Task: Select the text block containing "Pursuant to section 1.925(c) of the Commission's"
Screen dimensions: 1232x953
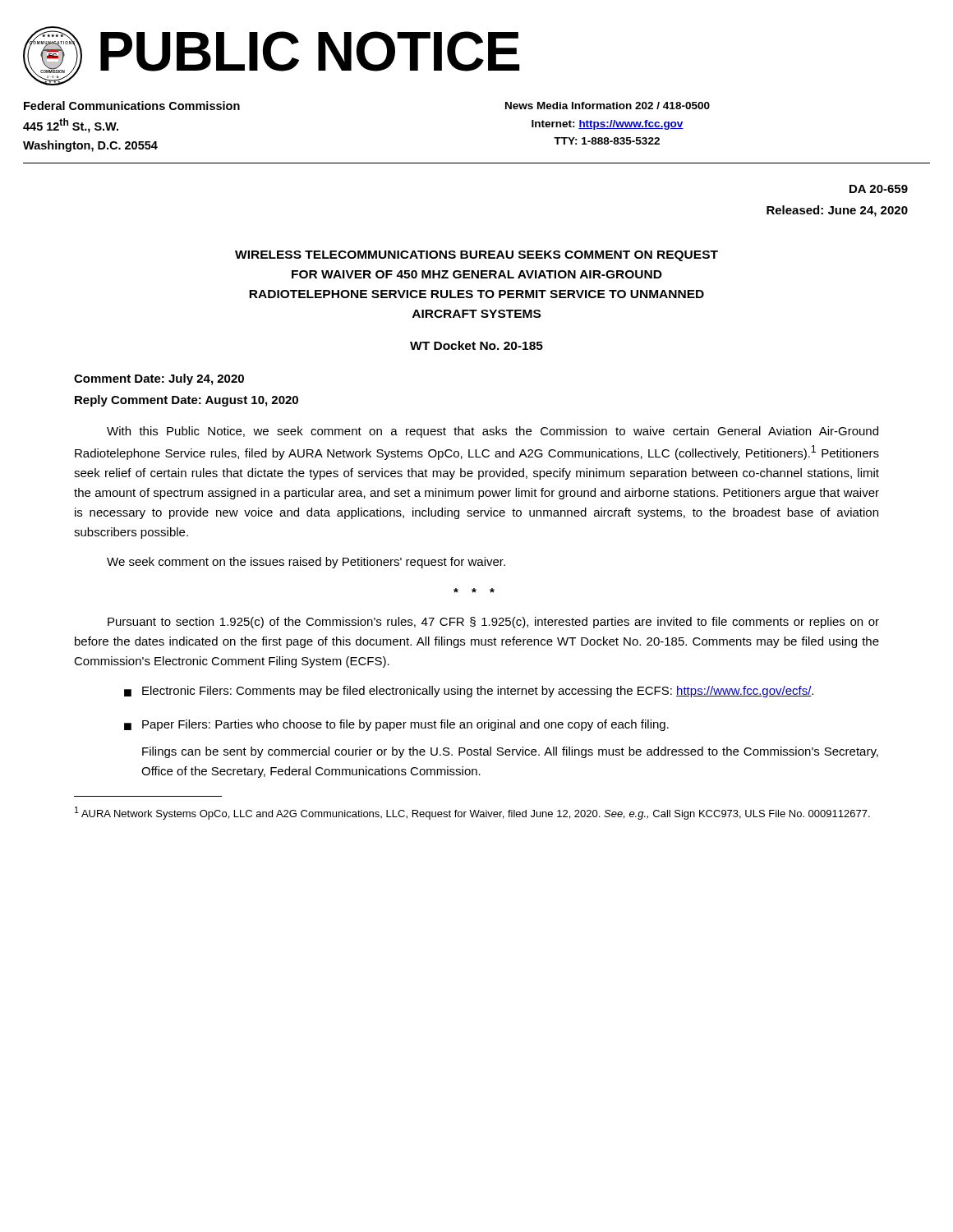Action: [x=476, y=641]
